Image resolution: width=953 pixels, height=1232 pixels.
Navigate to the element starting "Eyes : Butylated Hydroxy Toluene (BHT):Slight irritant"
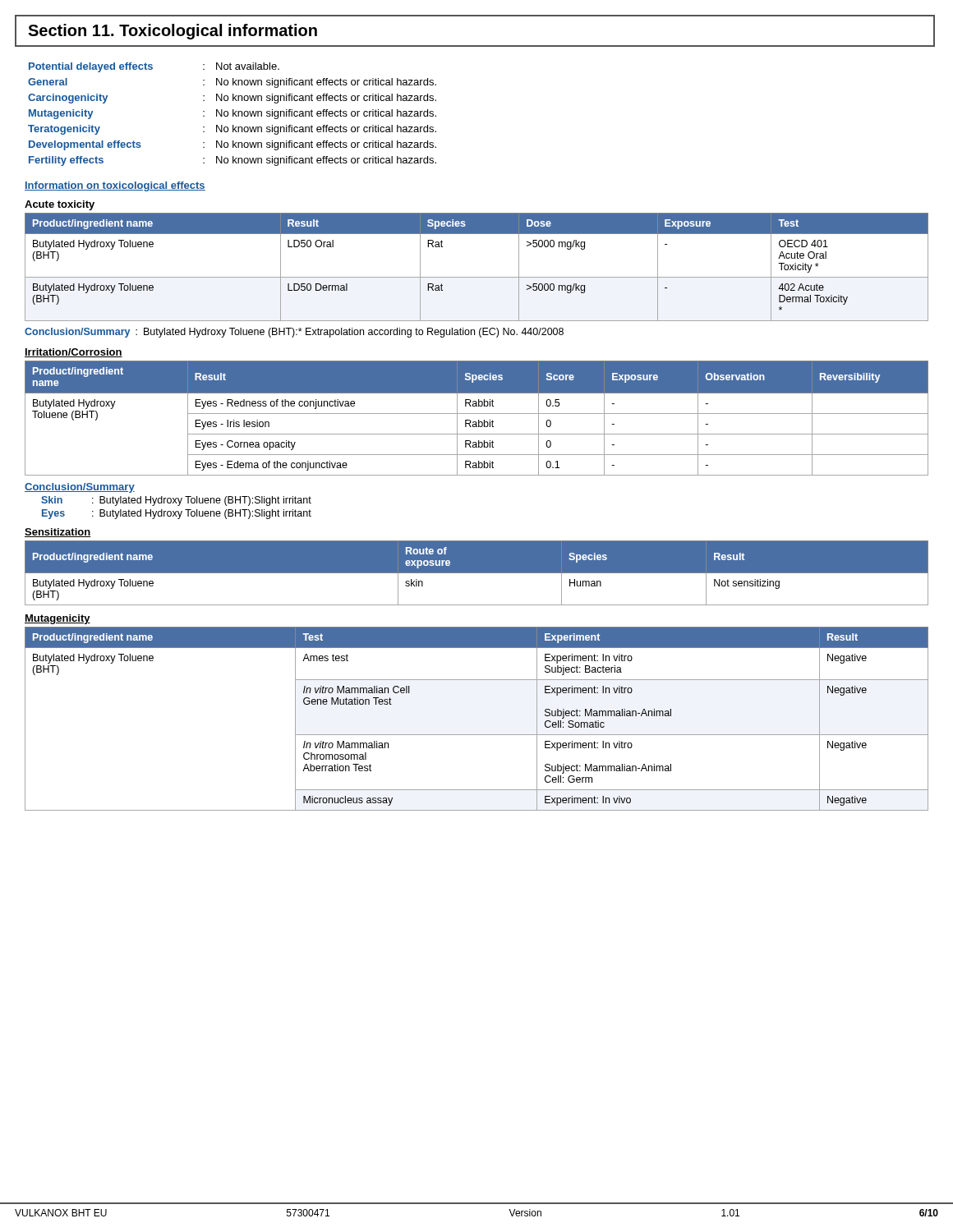(x=176, y=513)
